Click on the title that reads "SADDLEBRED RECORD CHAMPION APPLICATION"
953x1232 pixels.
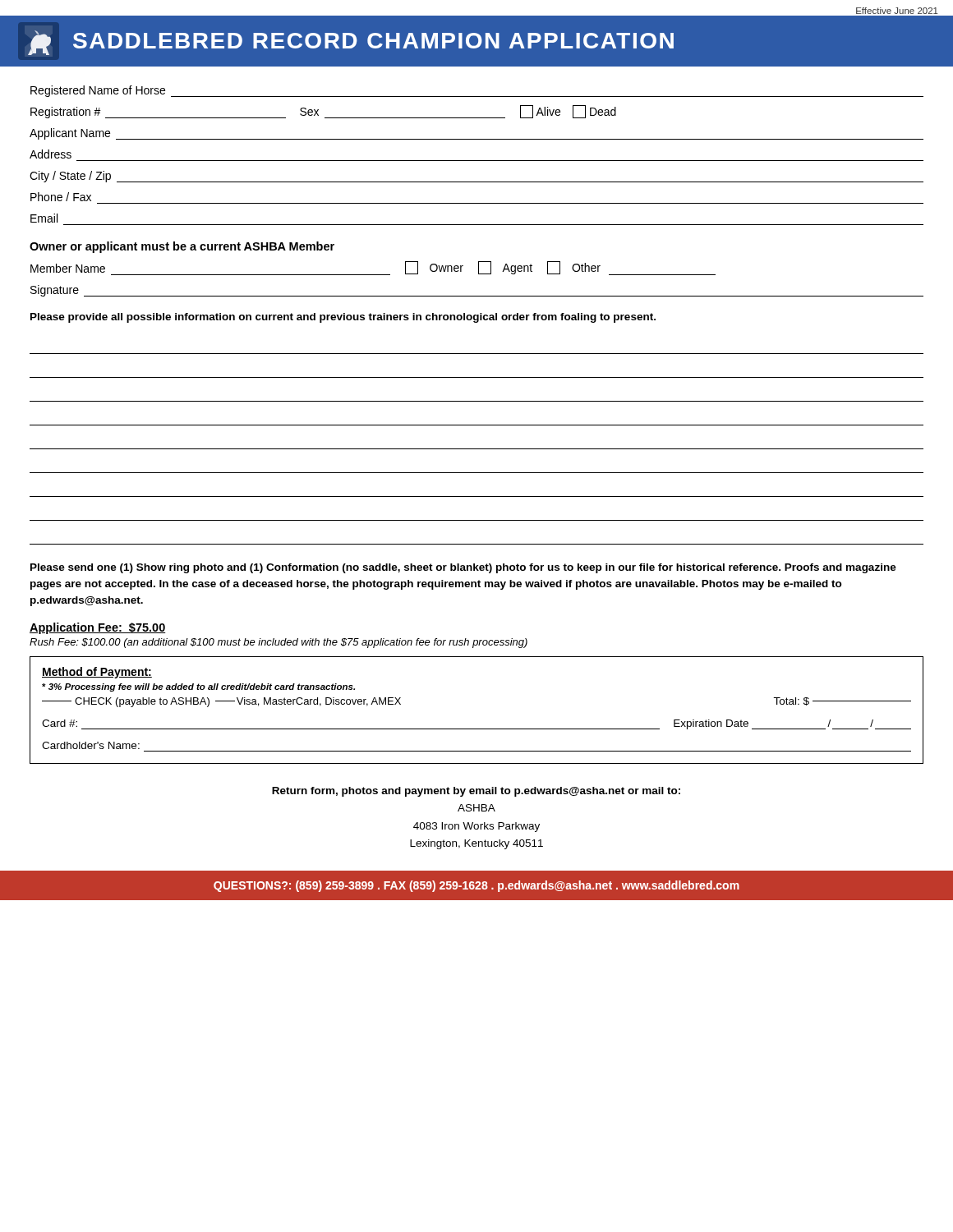(346, 41)
